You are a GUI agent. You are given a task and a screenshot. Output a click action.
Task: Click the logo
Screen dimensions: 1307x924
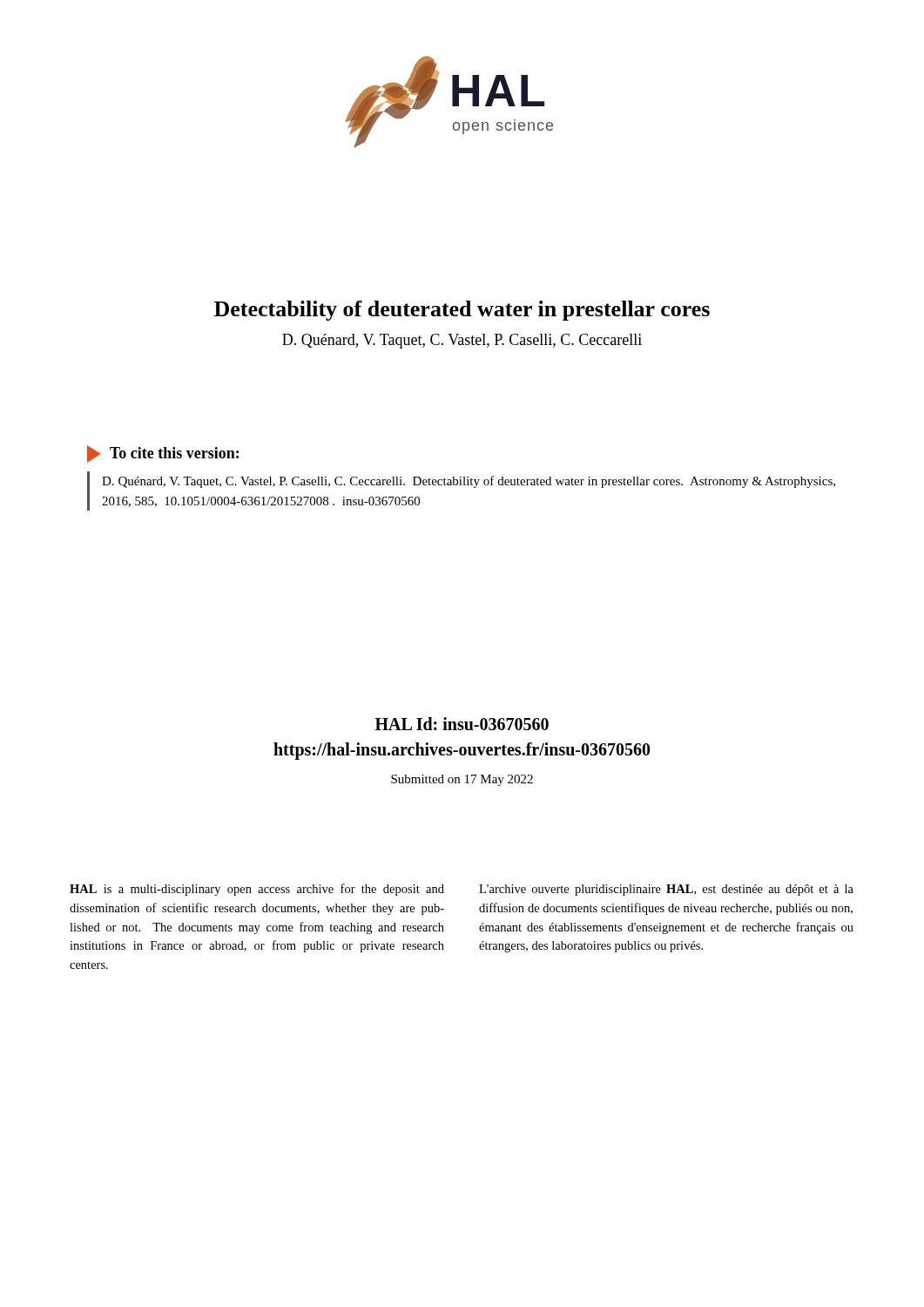click(462, 111)
